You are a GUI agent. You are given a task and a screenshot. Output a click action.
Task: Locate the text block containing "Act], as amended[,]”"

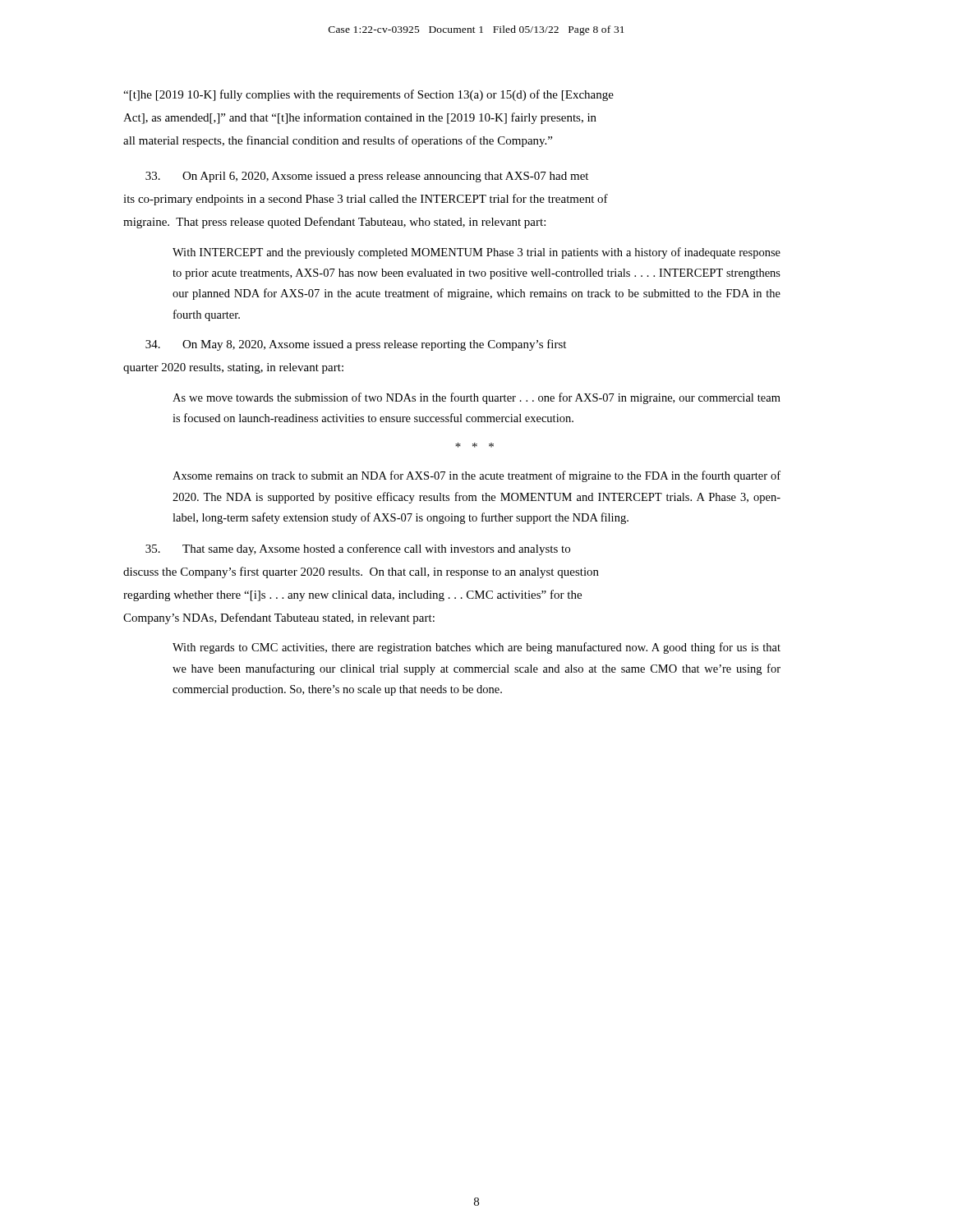pos(360,117)
